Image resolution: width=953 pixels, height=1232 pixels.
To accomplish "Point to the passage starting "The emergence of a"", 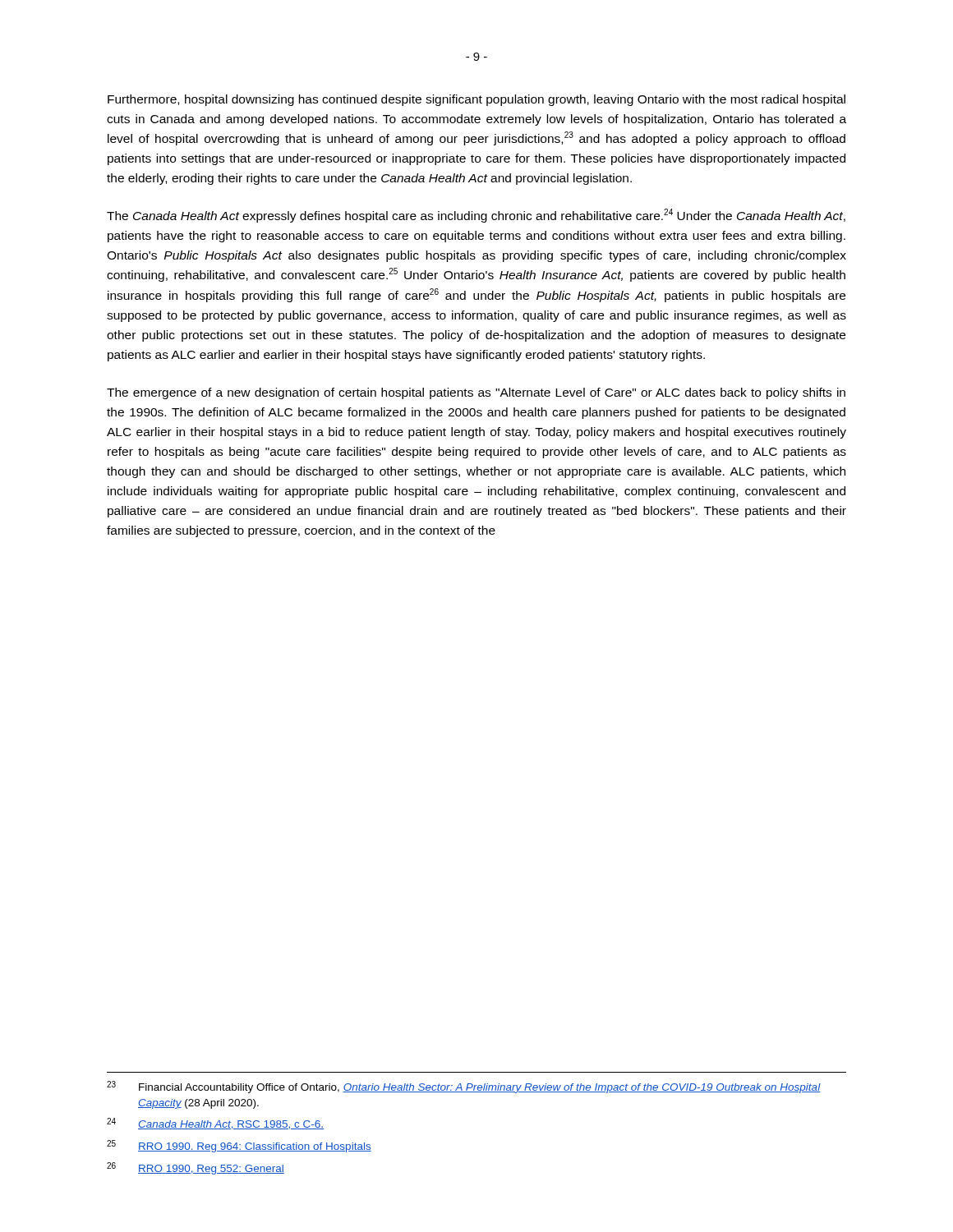I will (x=476, y=461).
